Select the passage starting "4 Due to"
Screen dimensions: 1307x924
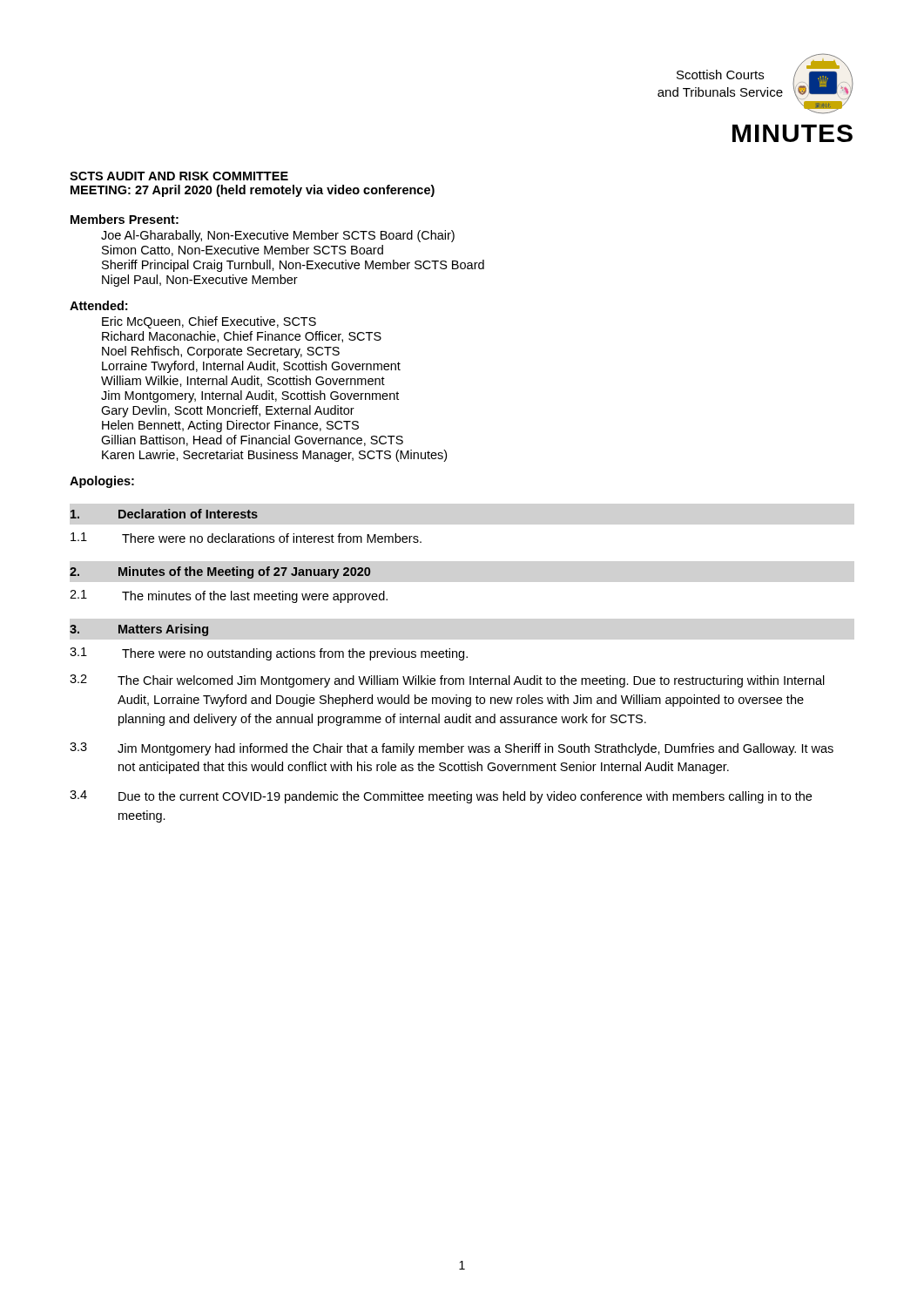click(462, 807)
